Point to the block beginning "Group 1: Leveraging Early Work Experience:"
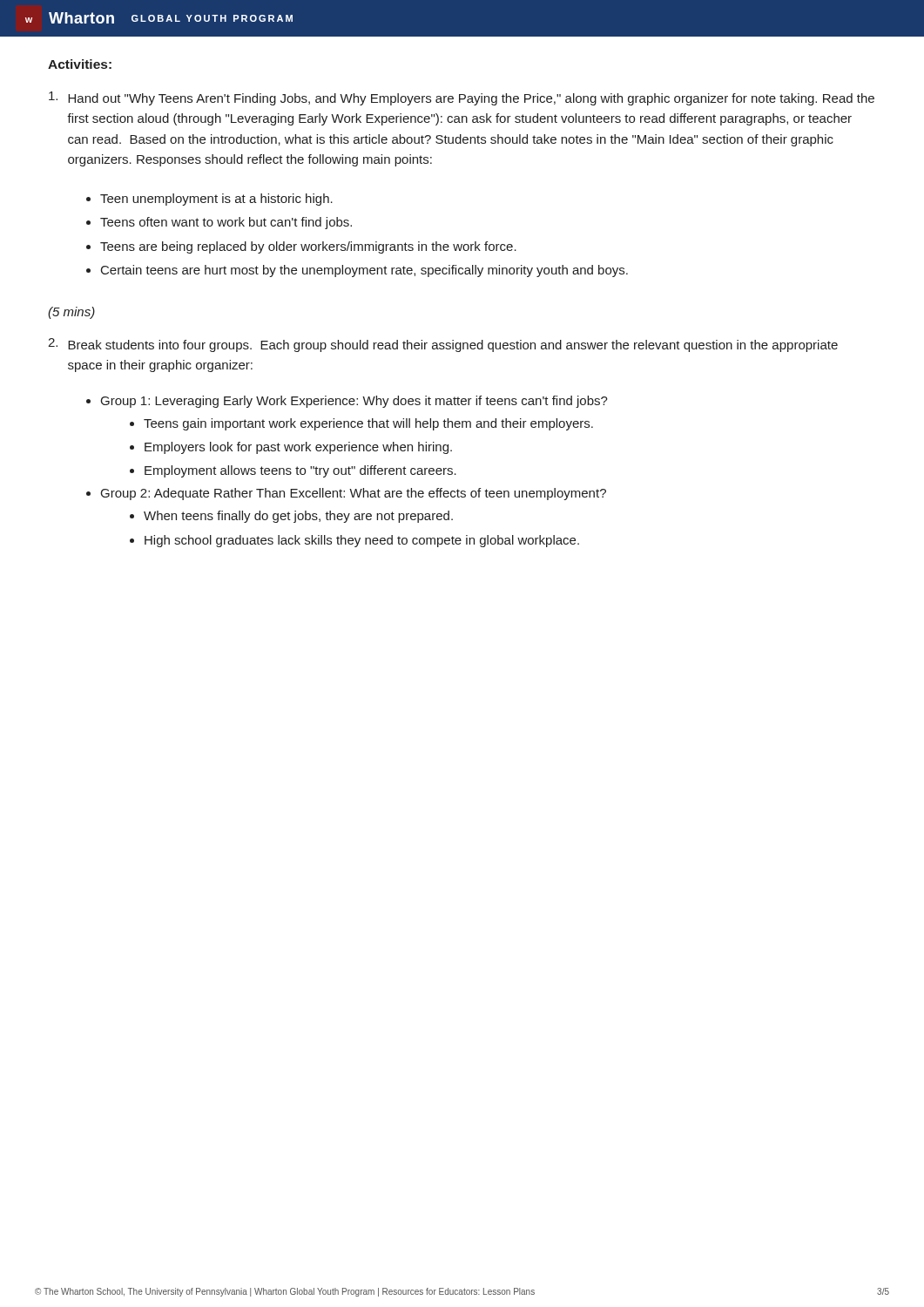Viewport: 924px width, 1307px height. pyautogui.click(x=488, y=436)
